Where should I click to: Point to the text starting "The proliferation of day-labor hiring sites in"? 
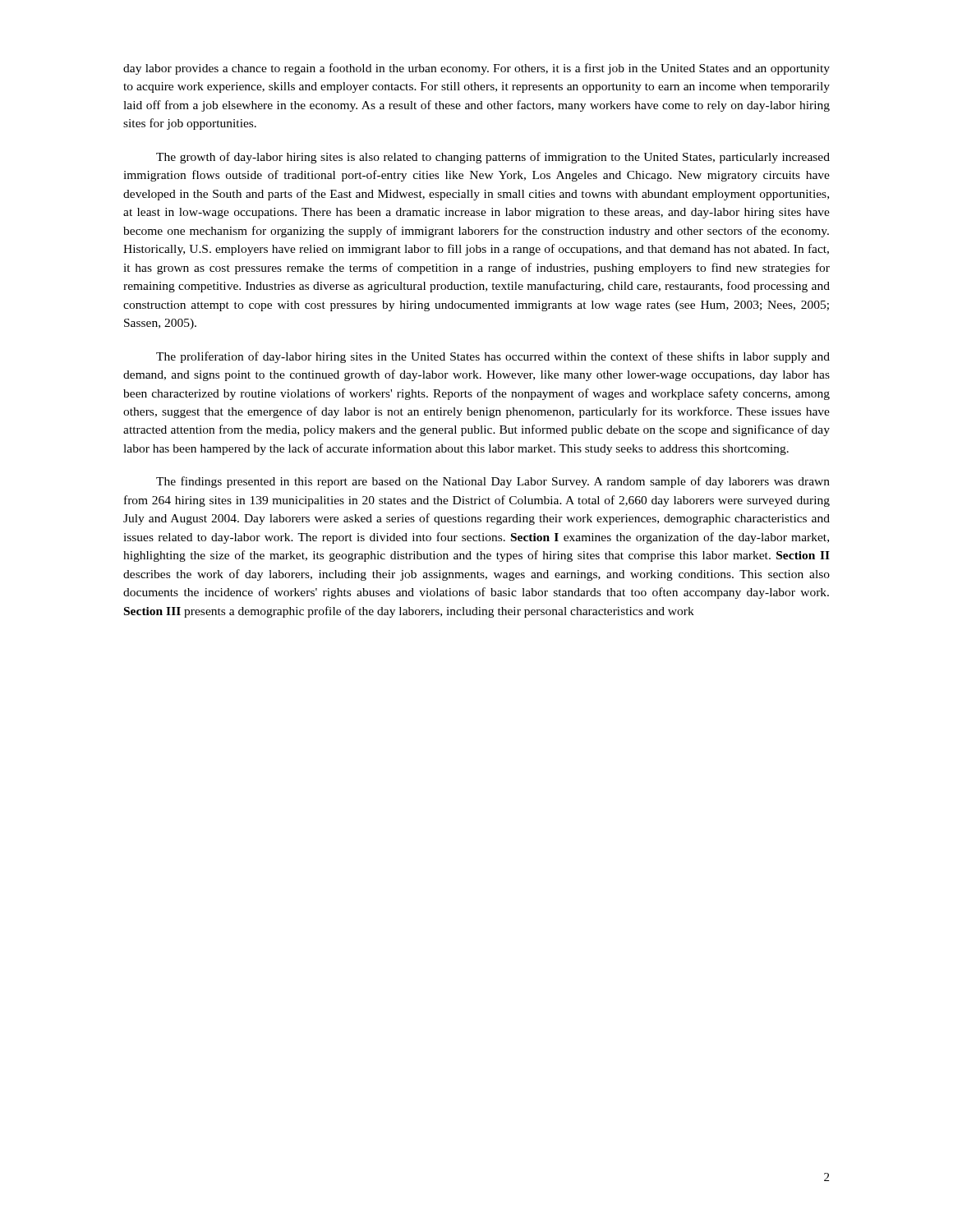476,402
